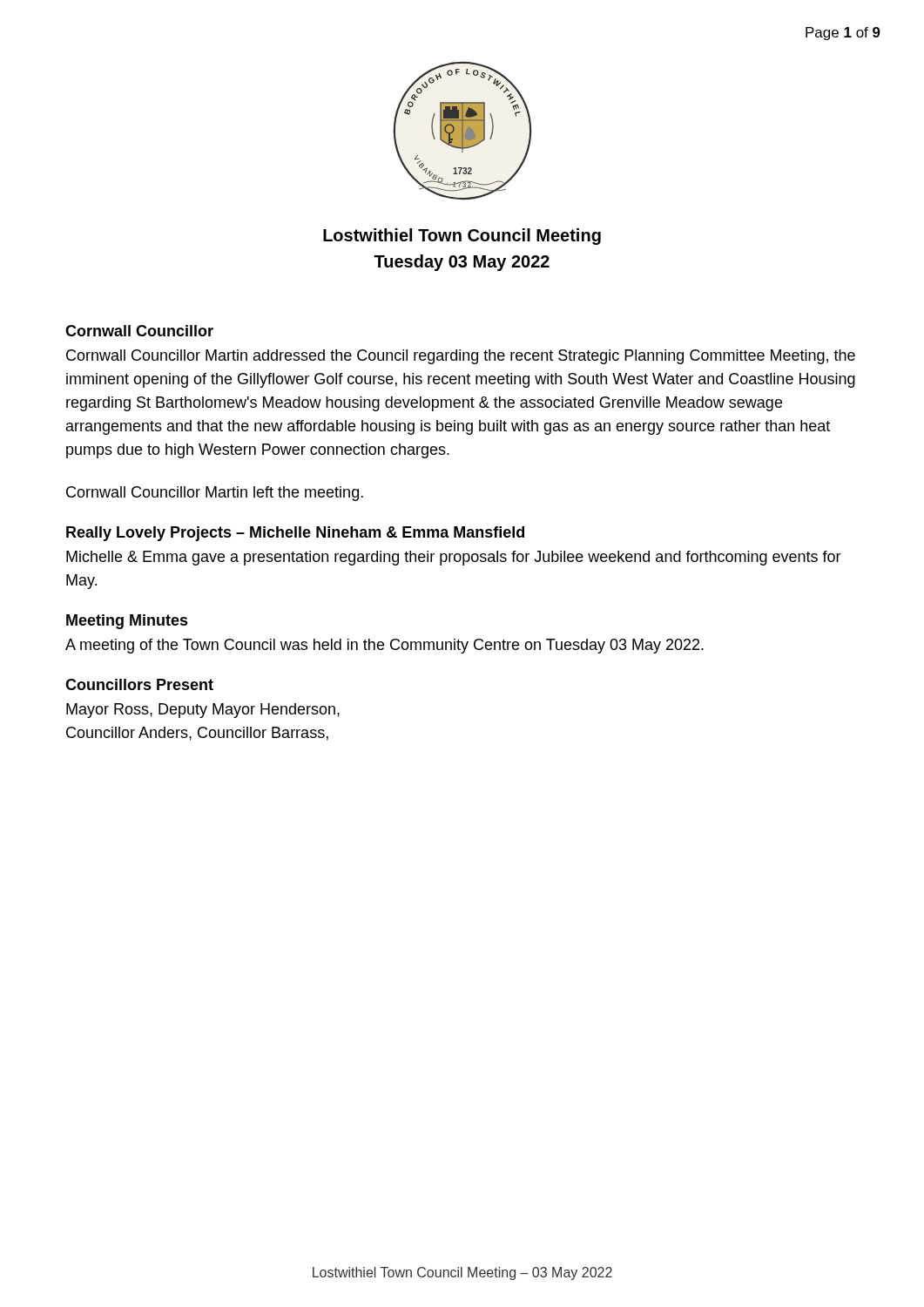Point to "Councillors Present"
Viewport: 924px width, 1307px height.
pyautogui.click(x=139, y=685)
